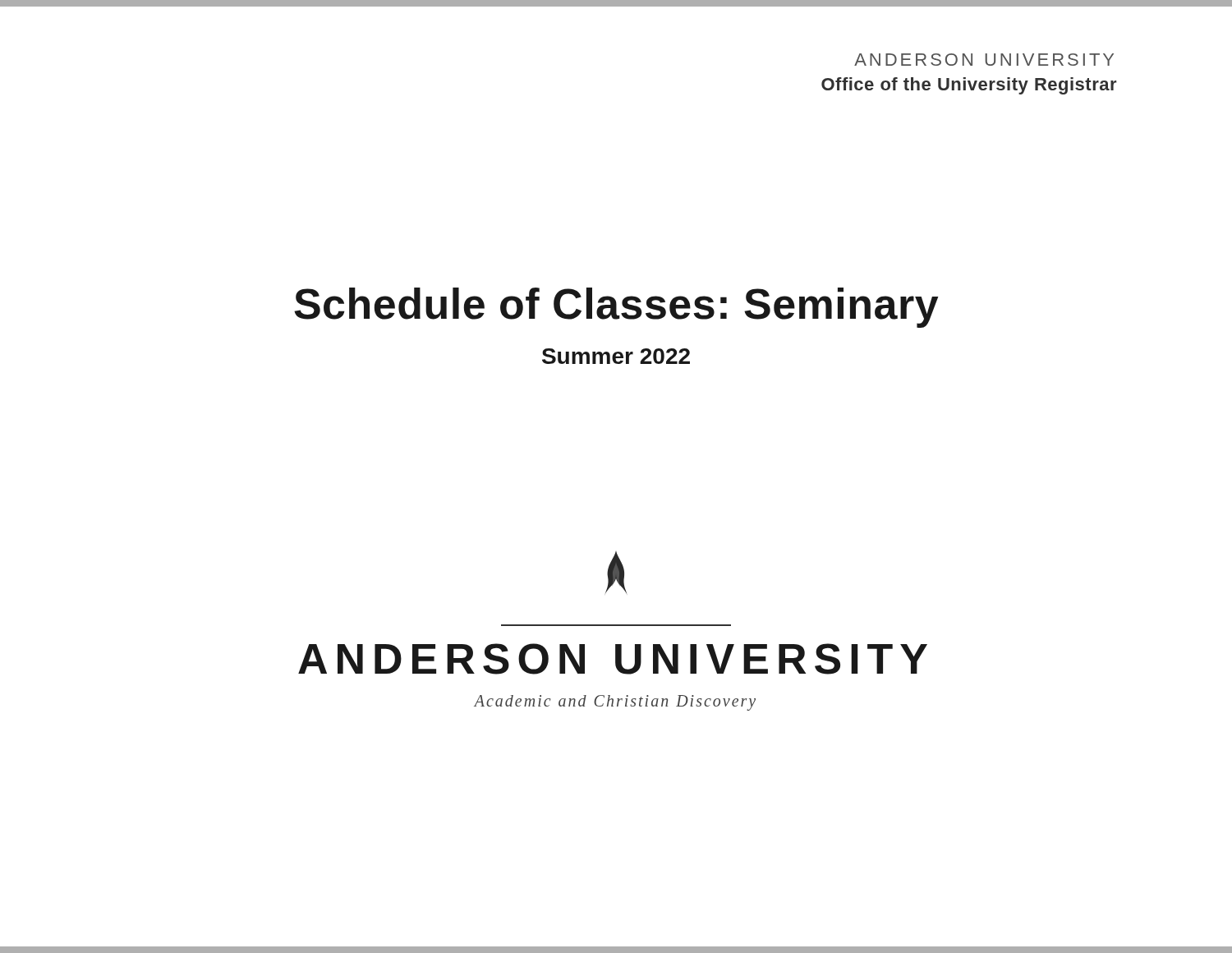This screenshot has width=1232, height=953.
Task: Find a logo
Action: 616,626
